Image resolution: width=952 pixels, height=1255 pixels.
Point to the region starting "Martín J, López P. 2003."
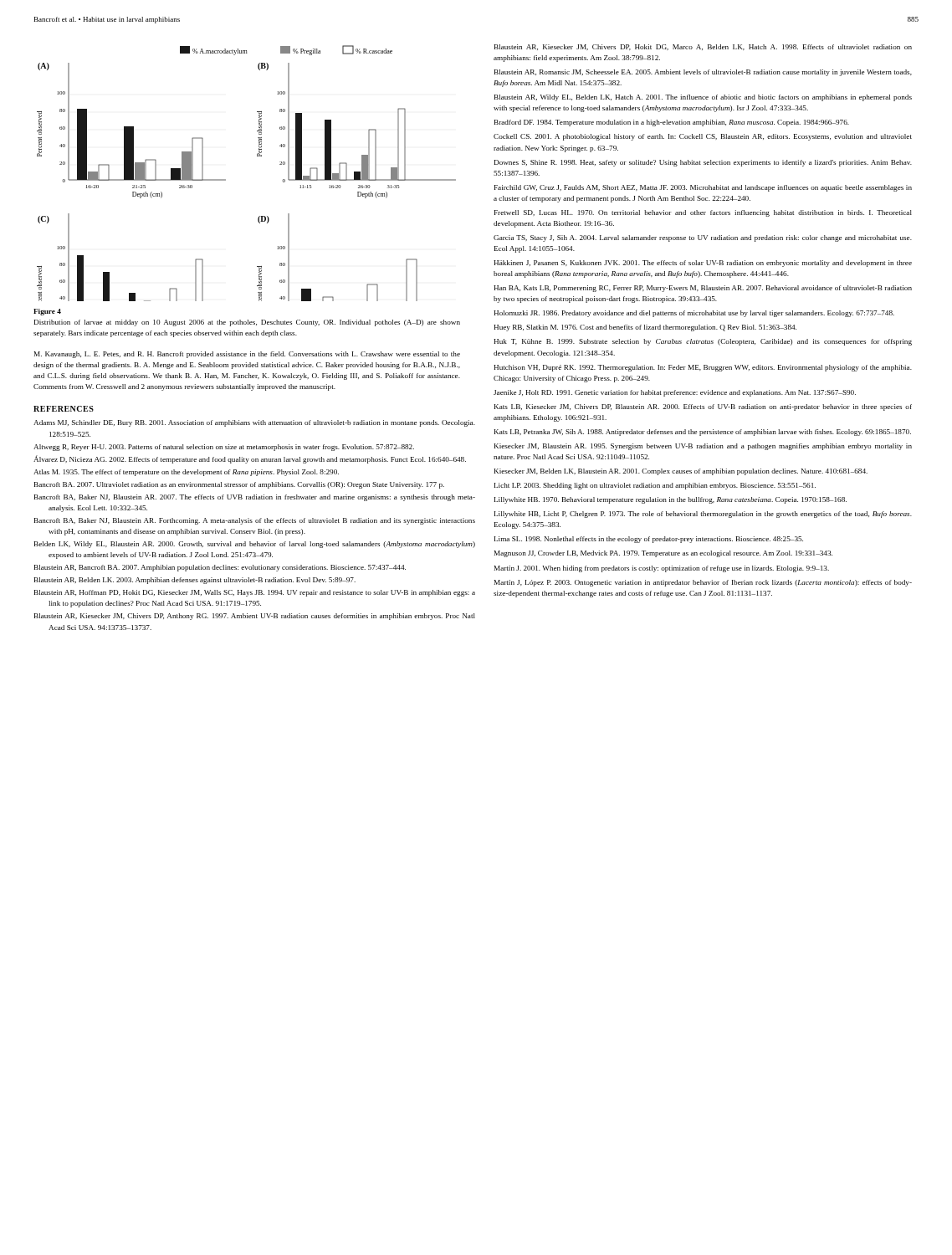[x=703, y=587]
